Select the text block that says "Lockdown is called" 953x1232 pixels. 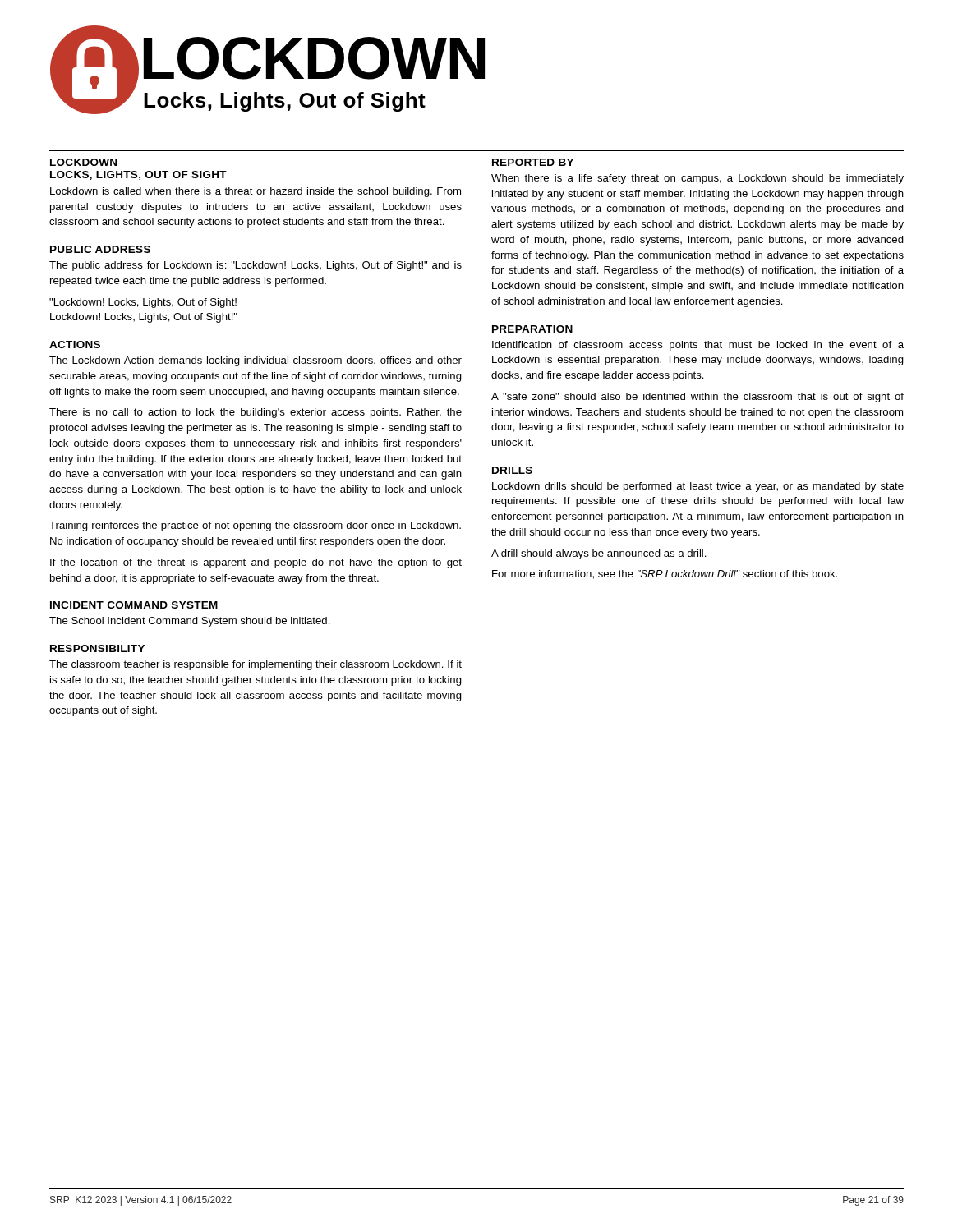click(x=255, y=207)
